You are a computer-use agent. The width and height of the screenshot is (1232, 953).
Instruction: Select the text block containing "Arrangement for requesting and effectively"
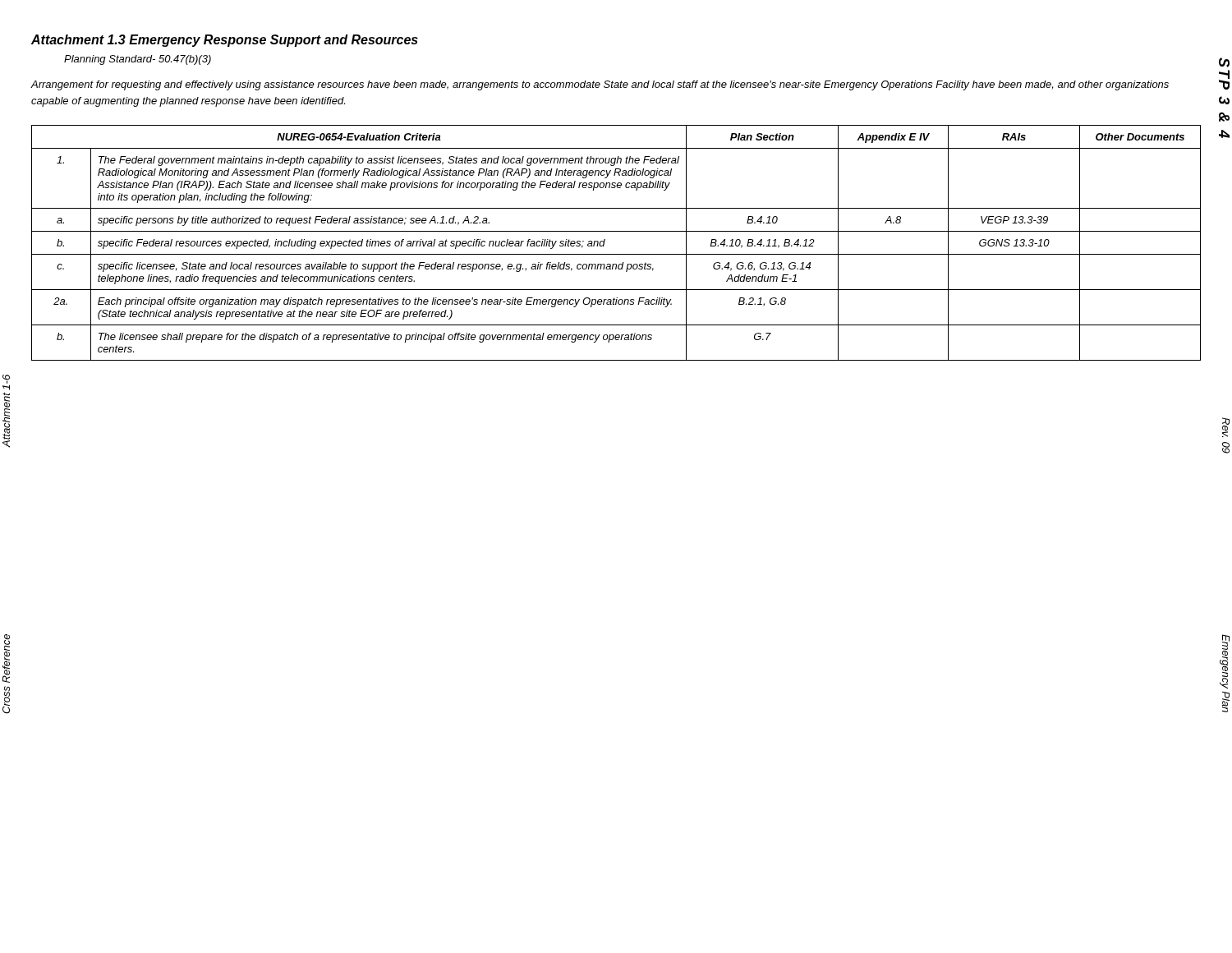pos(600,92)
